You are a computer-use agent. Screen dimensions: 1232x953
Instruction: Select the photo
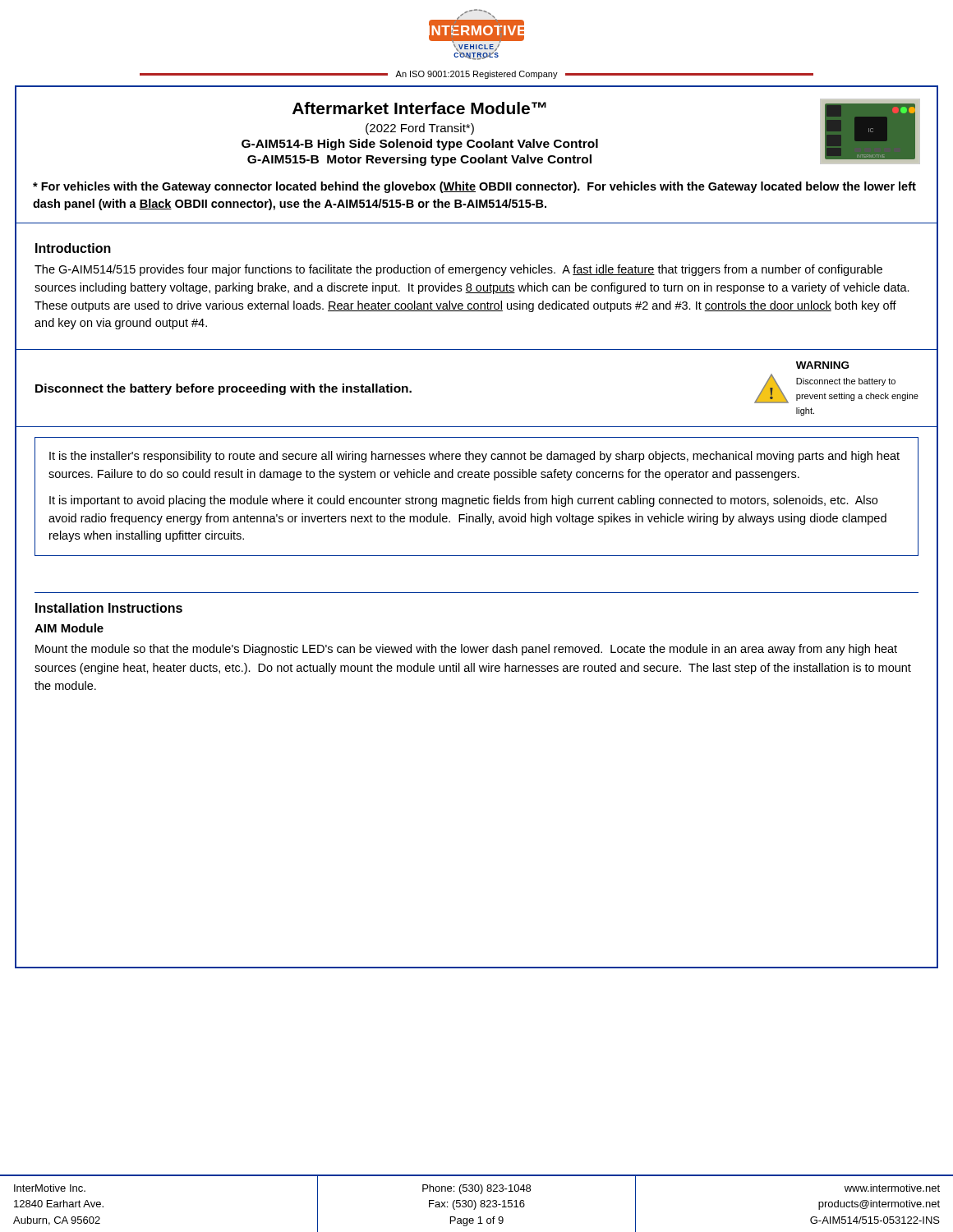click(x=870, y=131)
